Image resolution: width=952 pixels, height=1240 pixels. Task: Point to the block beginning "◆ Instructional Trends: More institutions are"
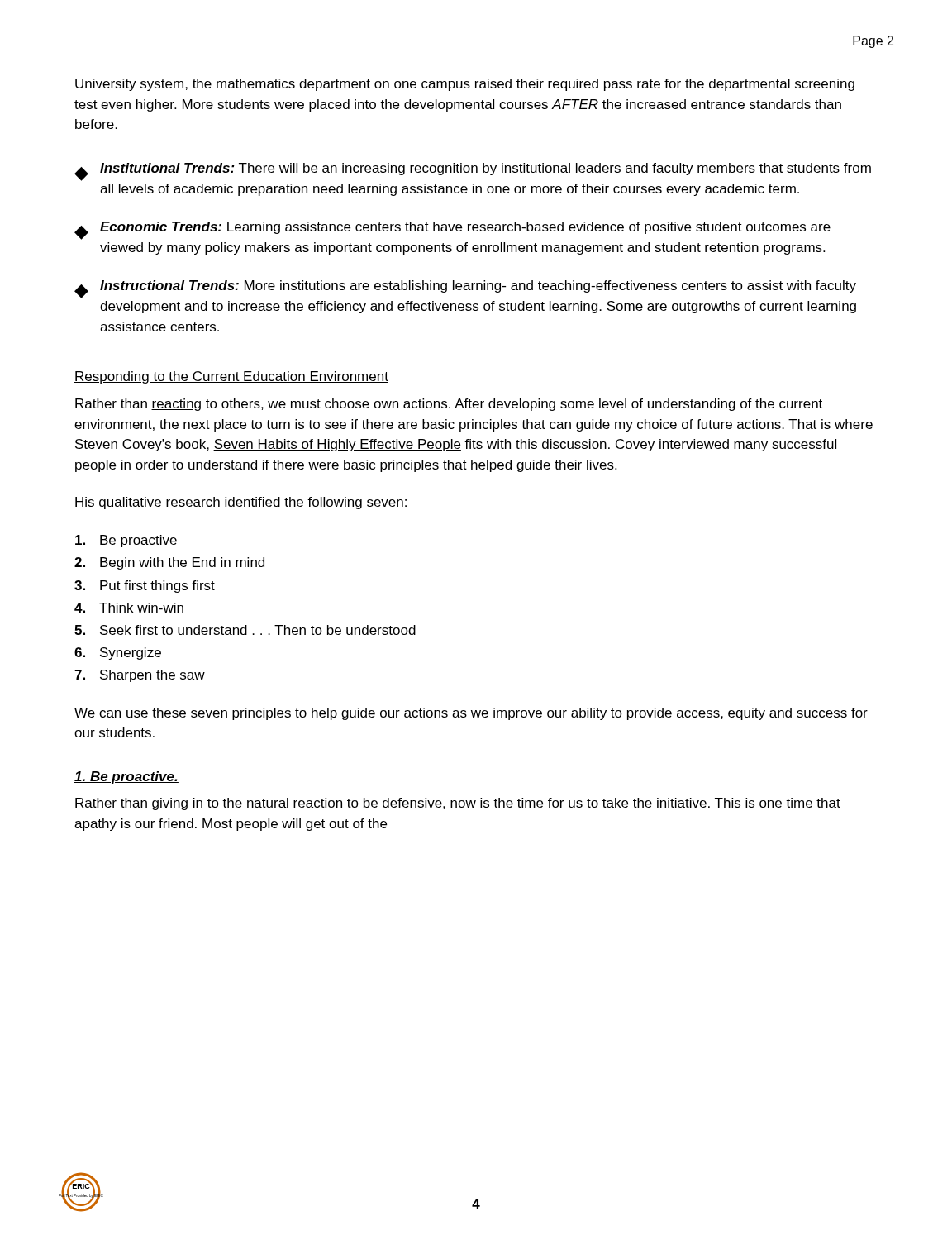point(476,307)
